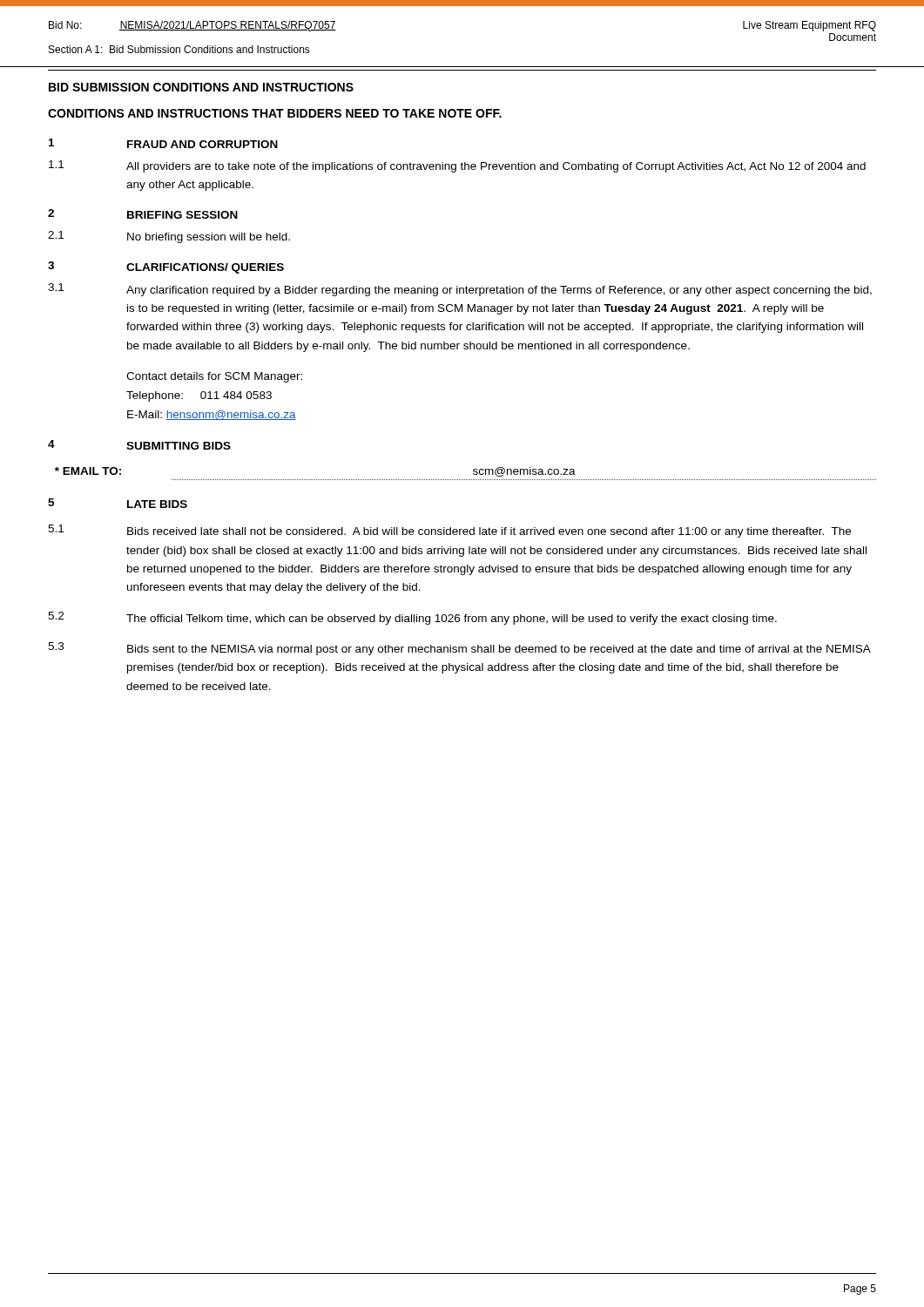Locate the region starting "CONDITIONS AND INSTRUCTIONS THAT"
924x1307 pixels.
tap(275, 113)
